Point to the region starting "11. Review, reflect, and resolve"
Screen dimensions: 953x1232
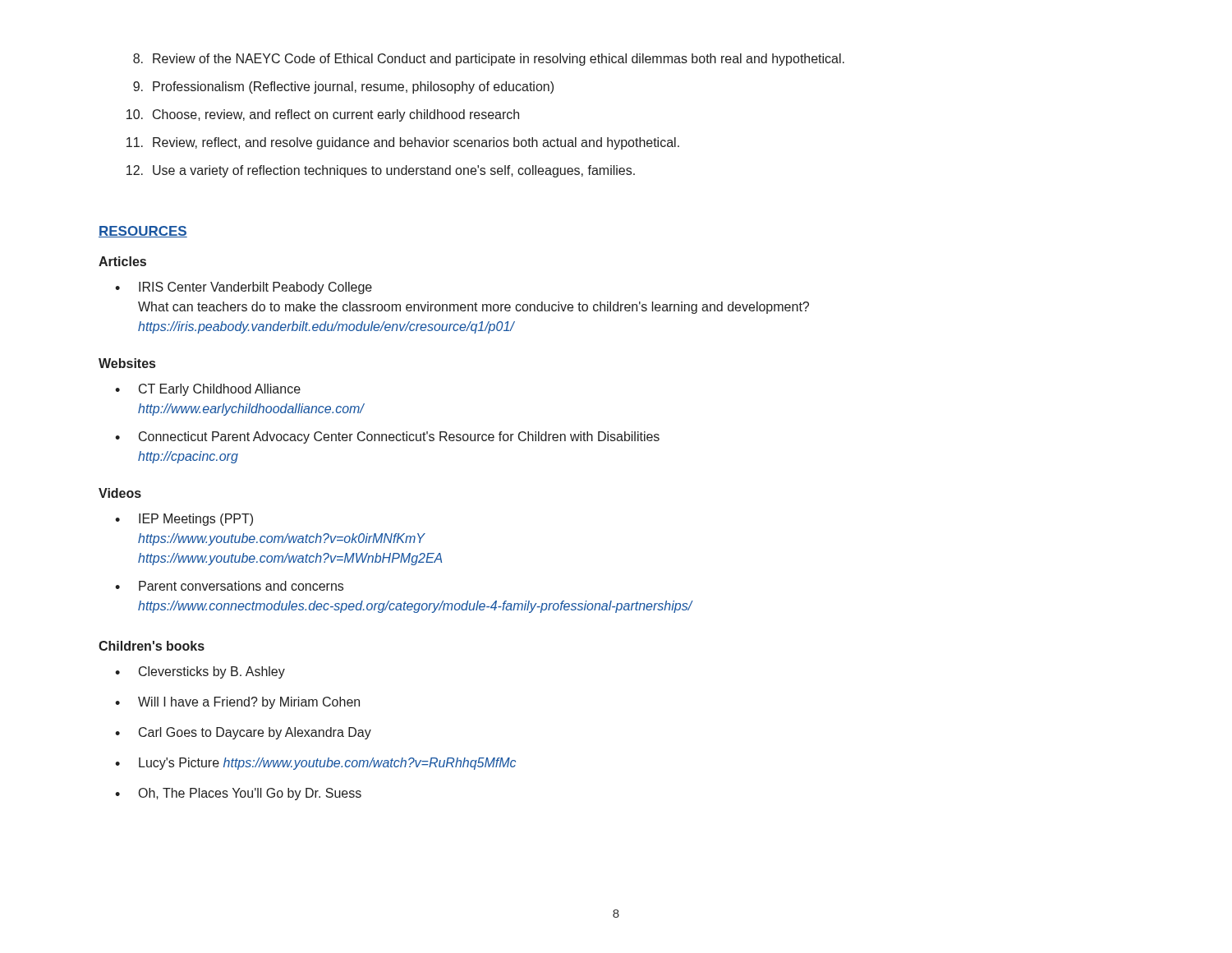389,143
